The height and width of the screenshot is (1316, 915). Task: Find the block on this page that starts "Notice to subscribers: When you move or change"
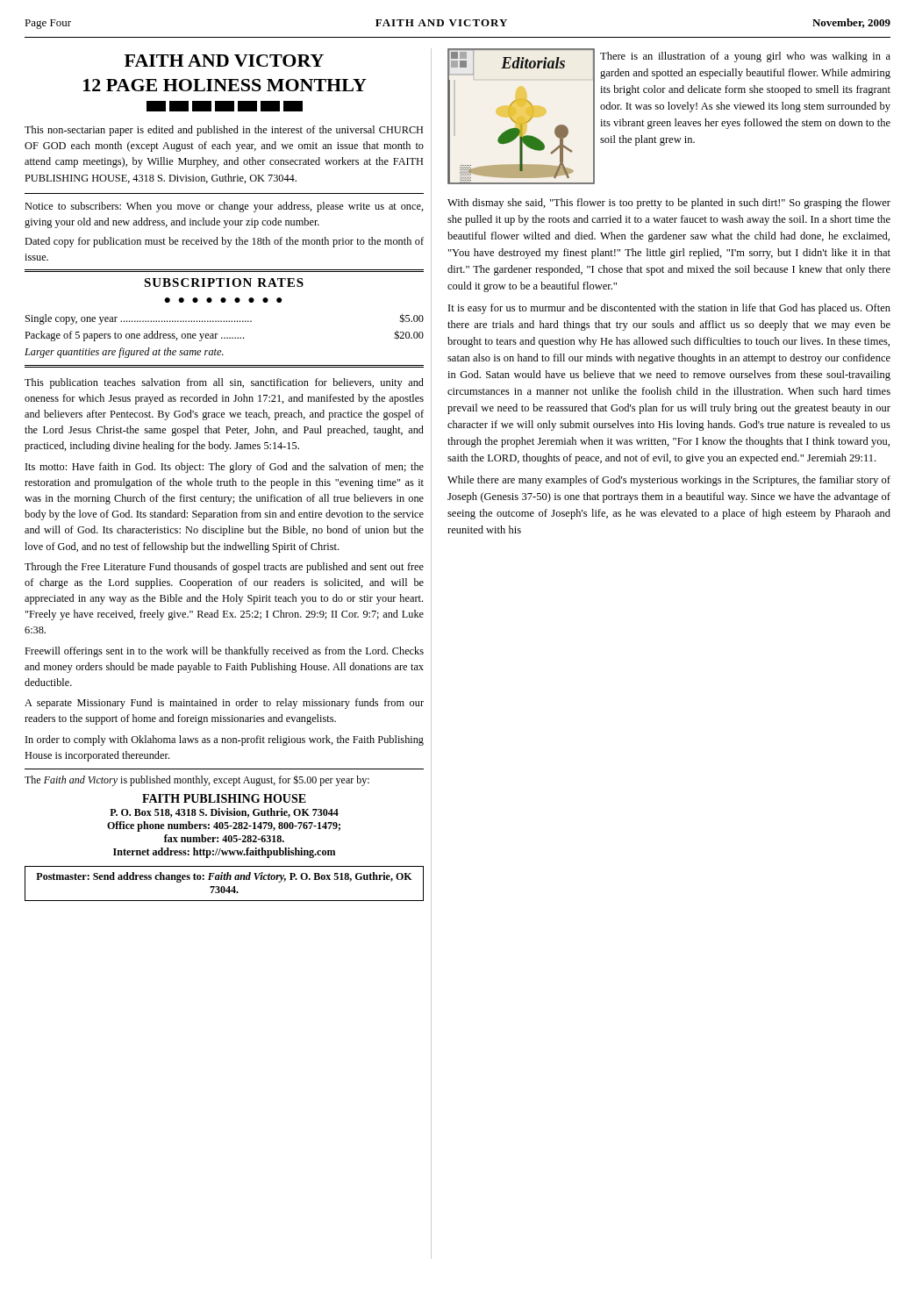click(x=224, y=232)
